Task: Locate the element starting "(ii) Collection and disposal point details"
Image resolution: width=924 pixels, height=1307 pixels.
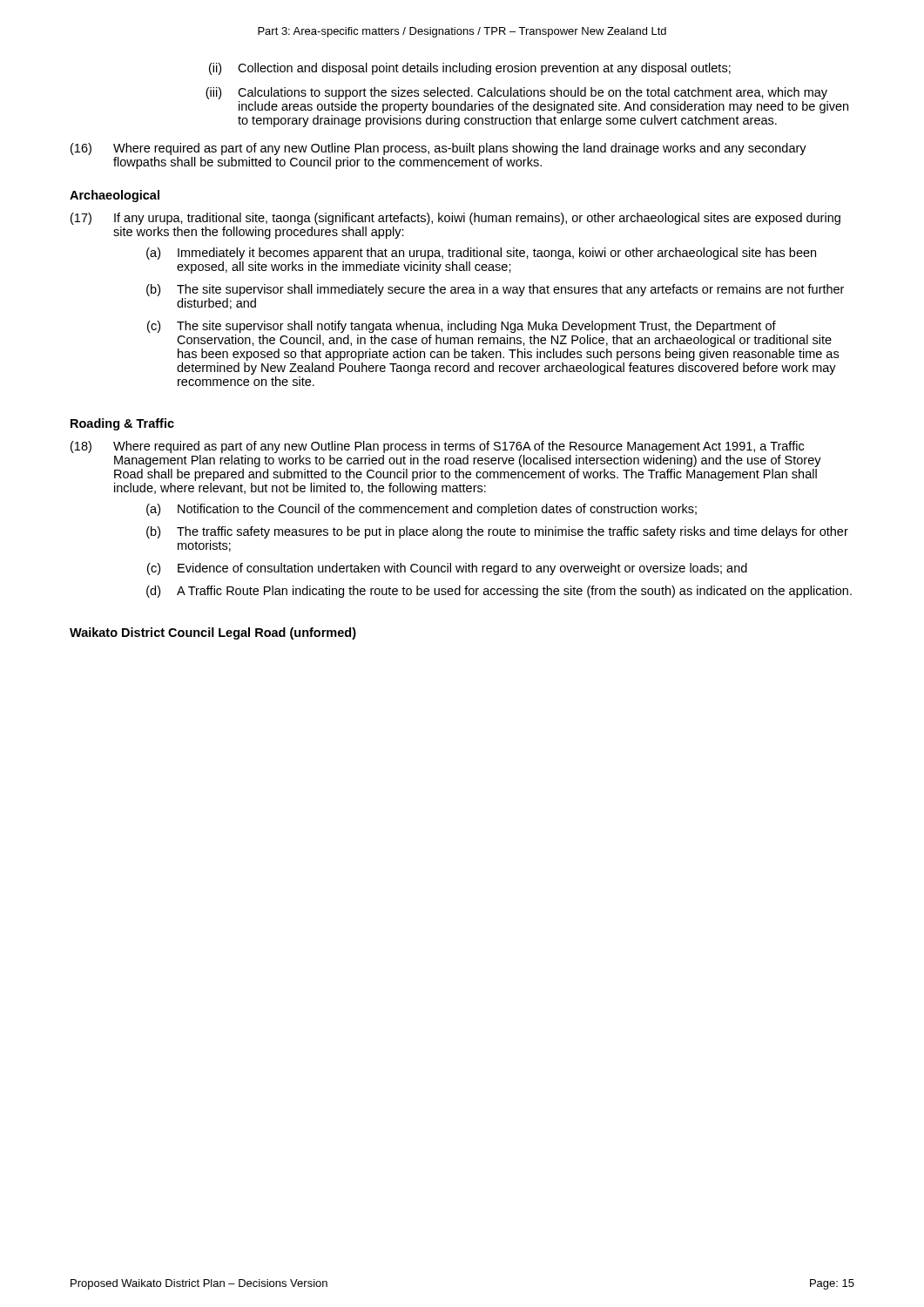Action: (x=514, y=68)
